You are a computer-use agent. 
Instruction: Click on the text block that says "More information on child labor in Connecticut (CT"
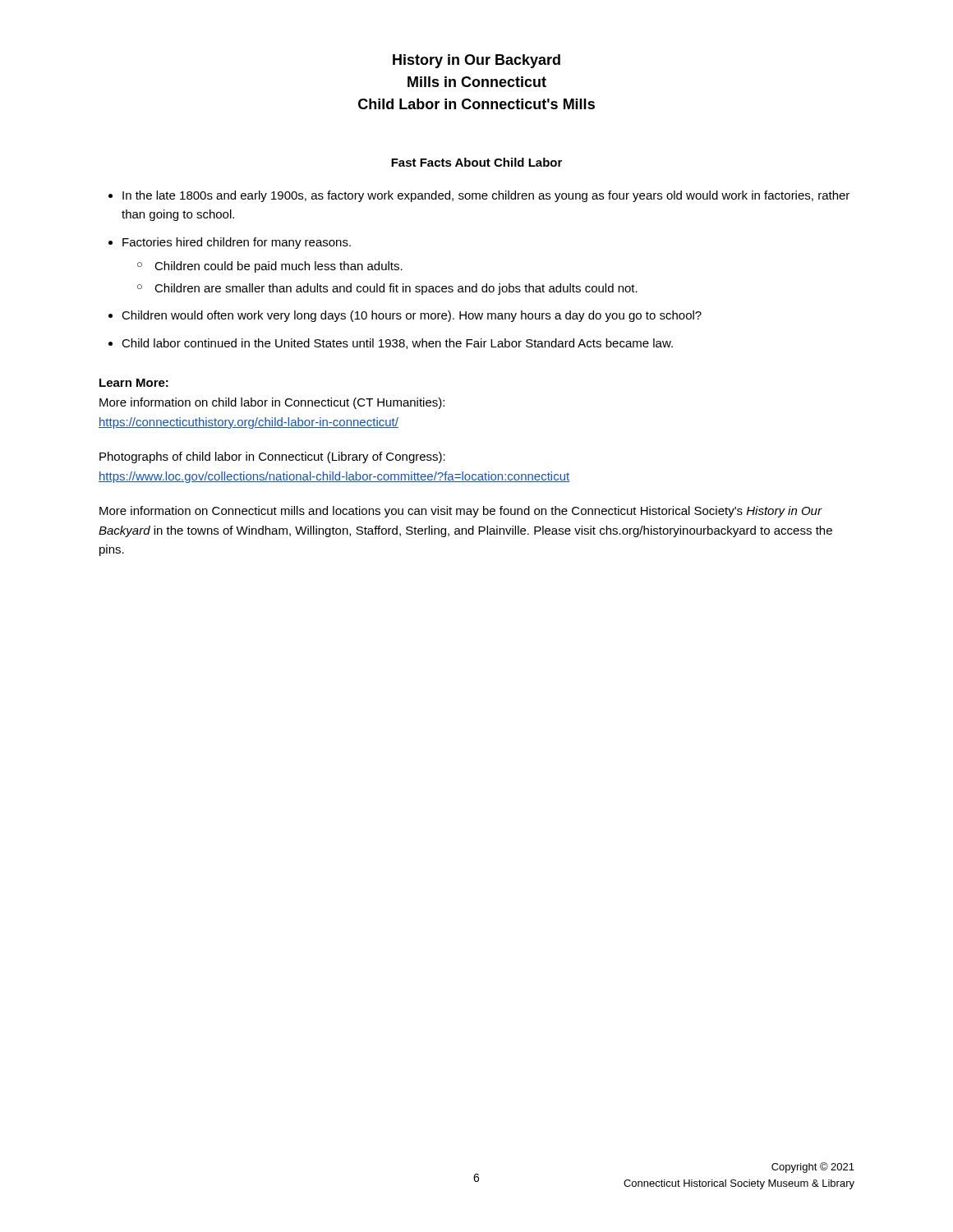[x=272, y=403]
